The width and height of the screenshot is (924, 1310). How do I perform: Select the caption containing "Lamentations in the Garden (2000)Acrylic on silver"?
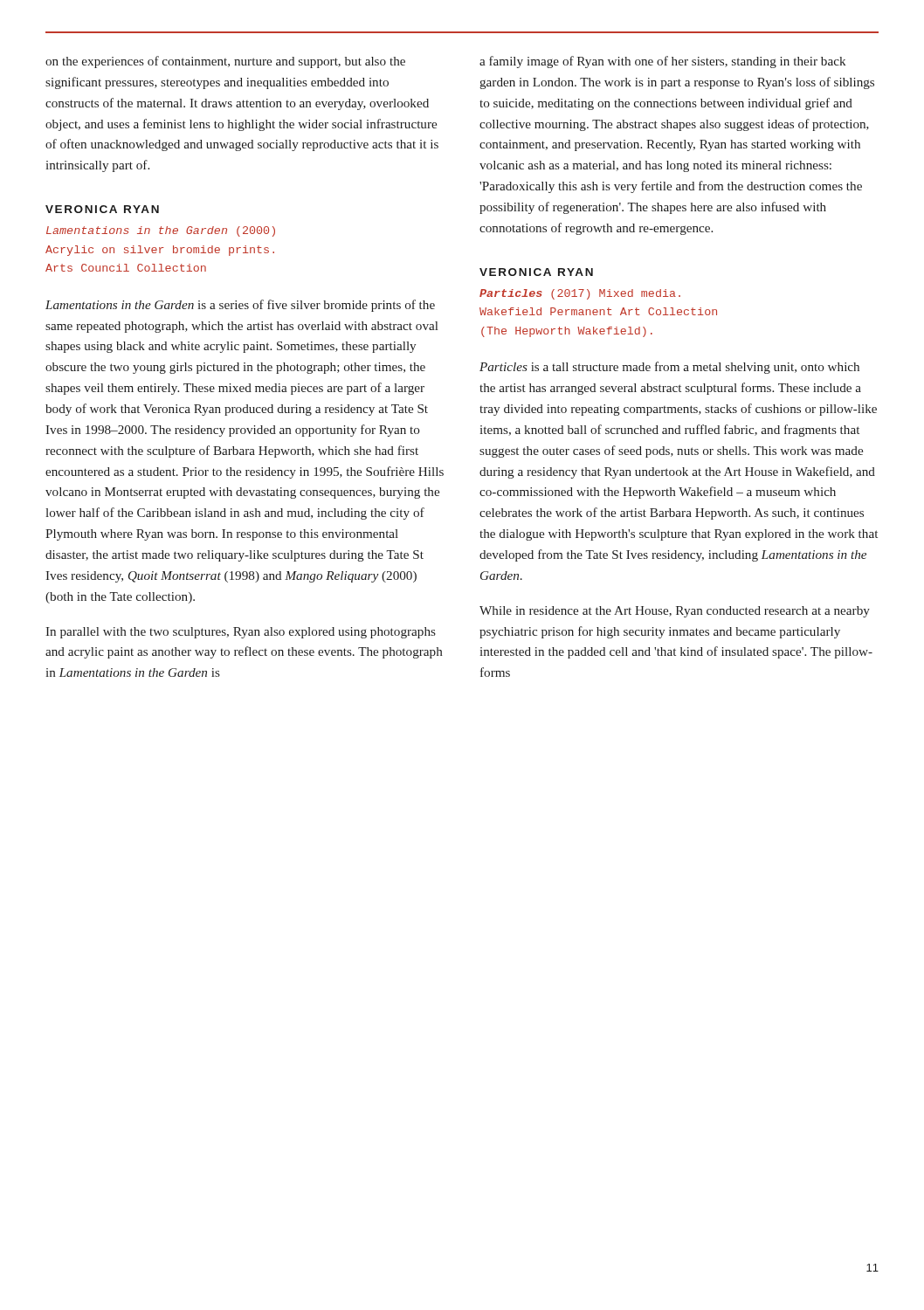point(245,250)
